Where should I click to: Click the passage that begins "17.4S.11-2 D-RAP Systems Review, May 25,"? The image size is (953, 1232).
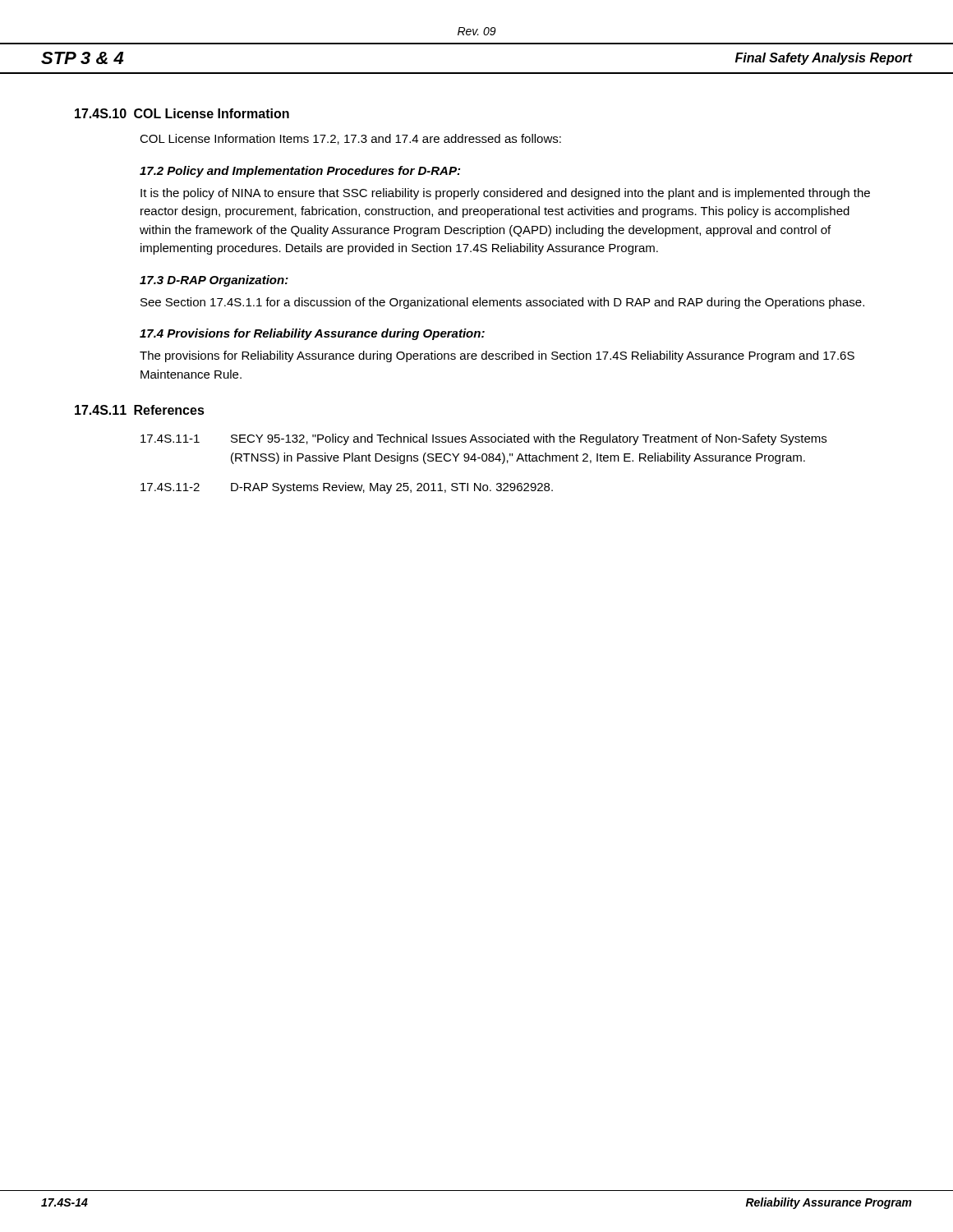point(509,487)
